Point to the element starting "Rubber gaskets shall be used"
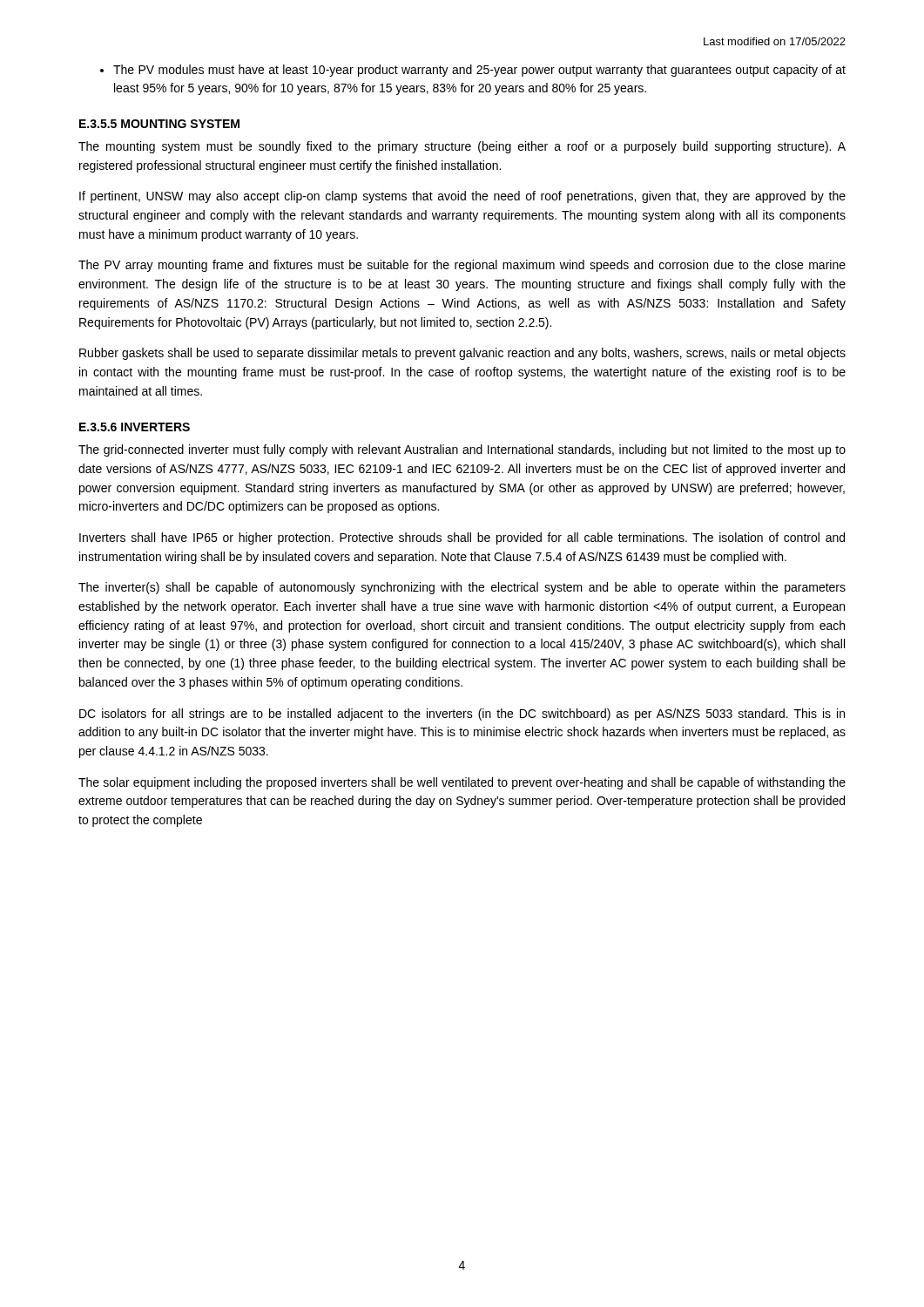 (x=462, y=372)
